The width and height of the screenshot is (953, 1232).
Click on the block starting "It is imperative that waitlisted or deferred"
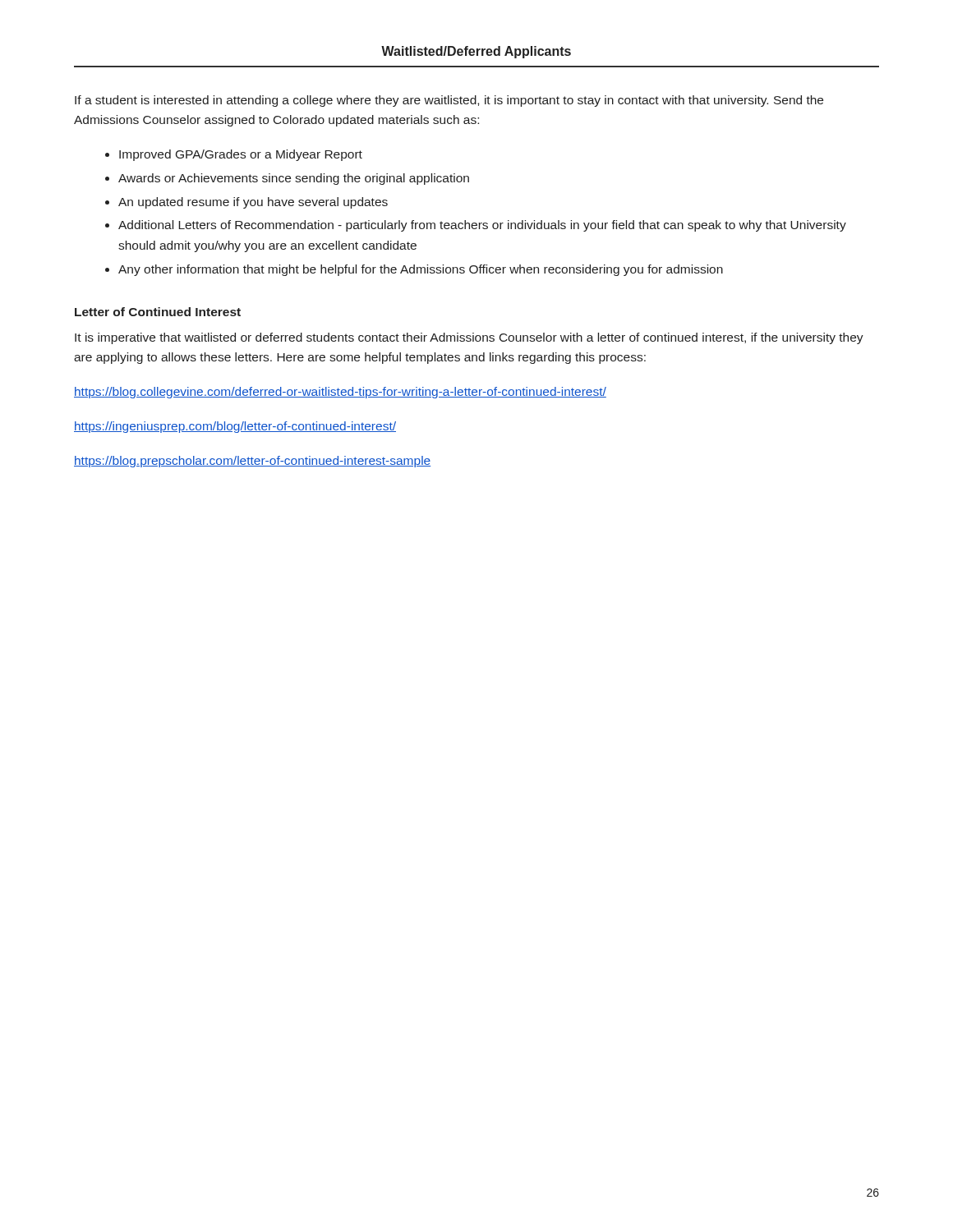click(x=469, y=347)
